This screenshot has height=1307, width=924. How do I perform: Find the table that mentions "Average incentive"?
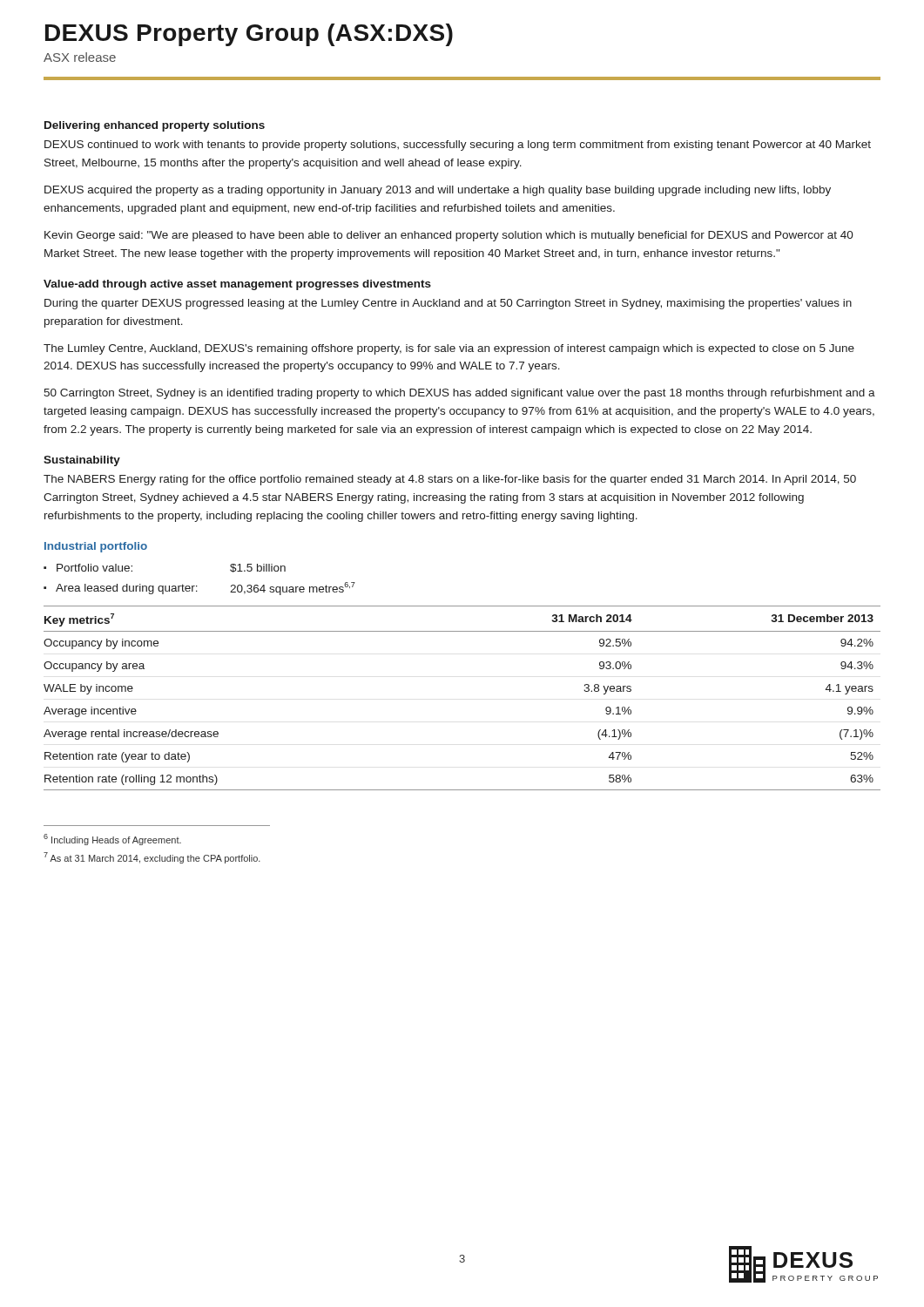pyautogui.click(x=462, y=698)
